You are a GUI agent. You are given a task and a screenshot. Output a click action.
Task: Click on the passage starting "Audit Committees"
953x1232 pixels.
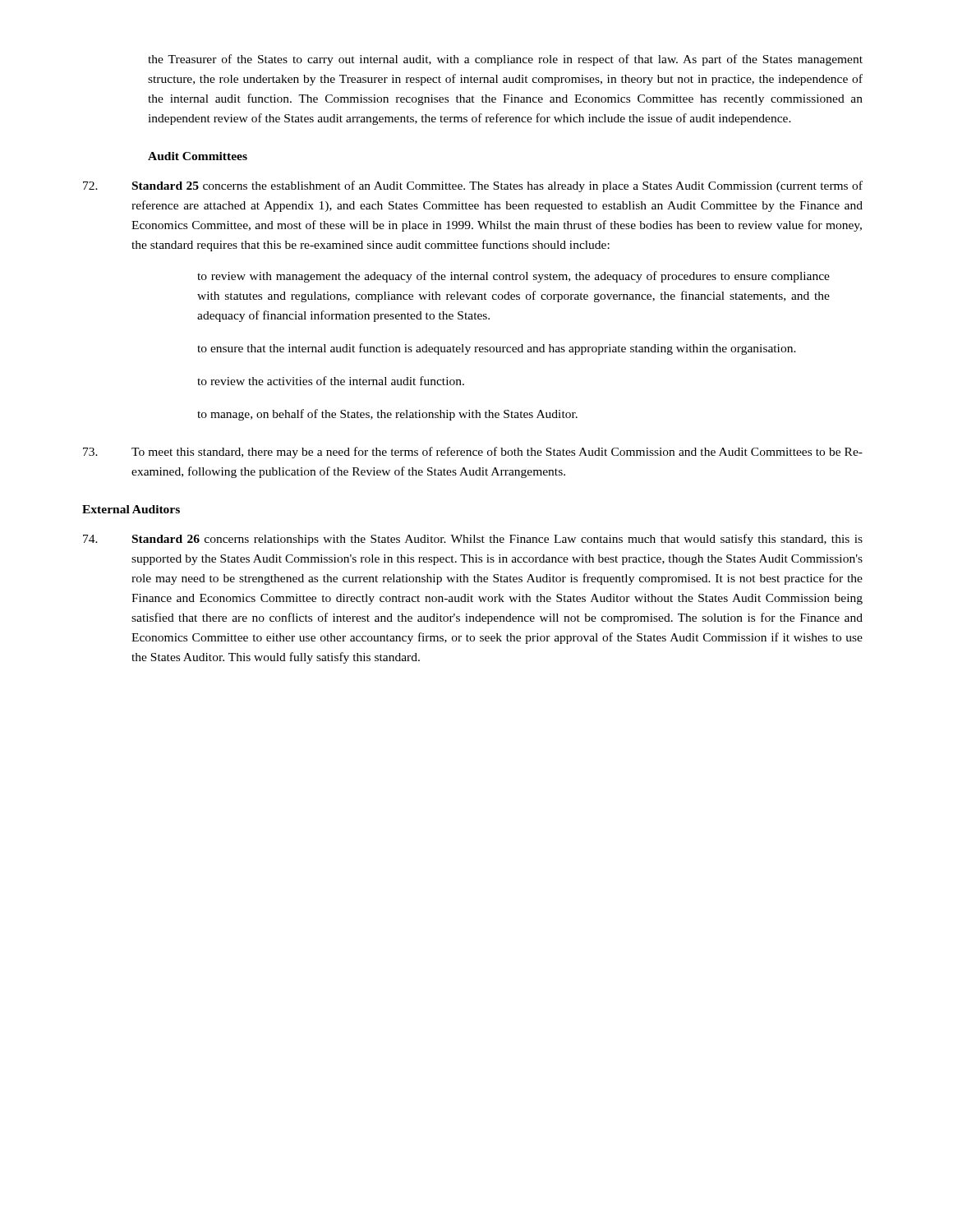coord(198,156)
